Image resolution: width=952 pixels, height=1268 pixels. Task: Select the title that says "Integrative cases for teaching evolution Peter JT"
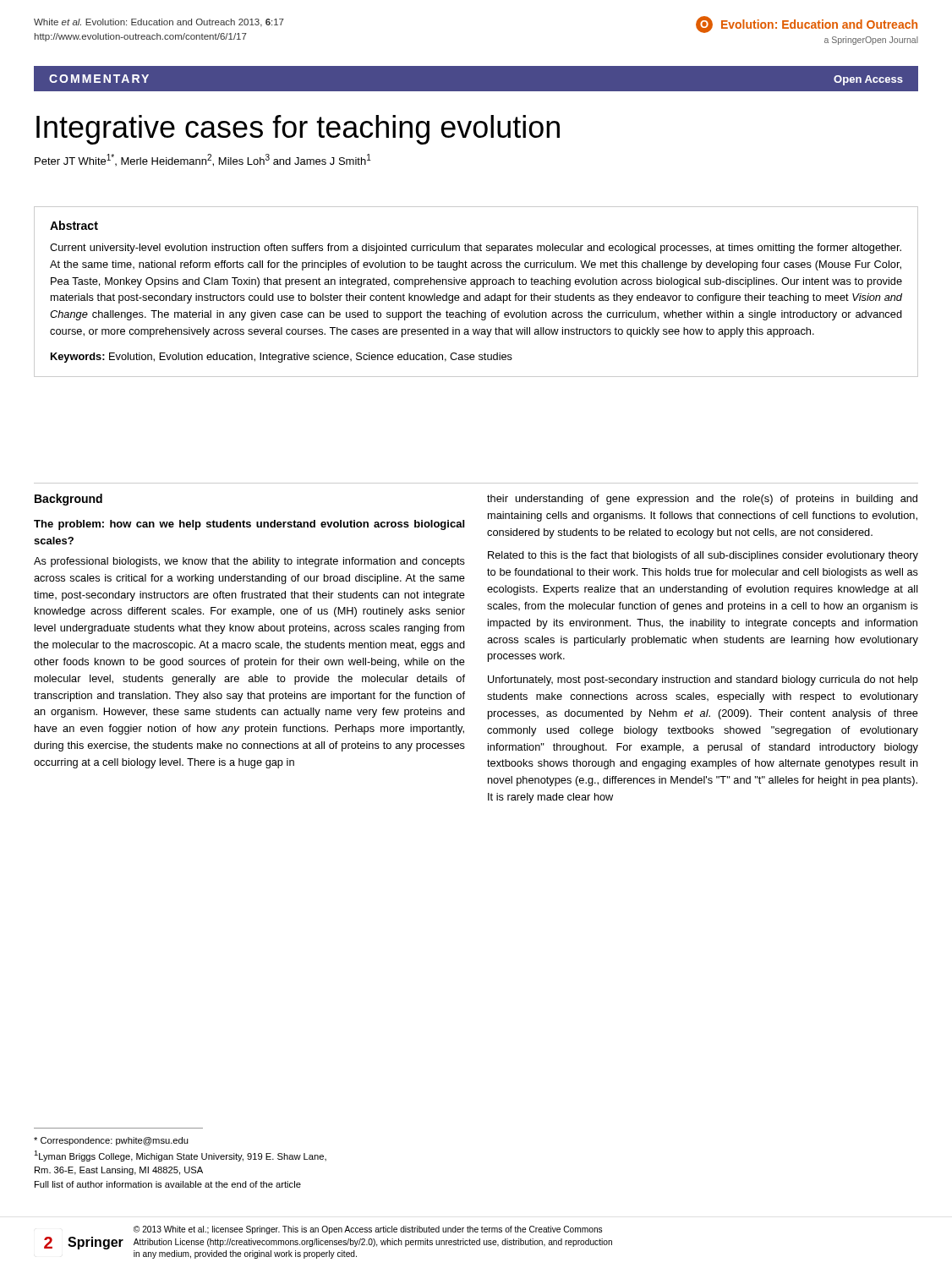476,139
